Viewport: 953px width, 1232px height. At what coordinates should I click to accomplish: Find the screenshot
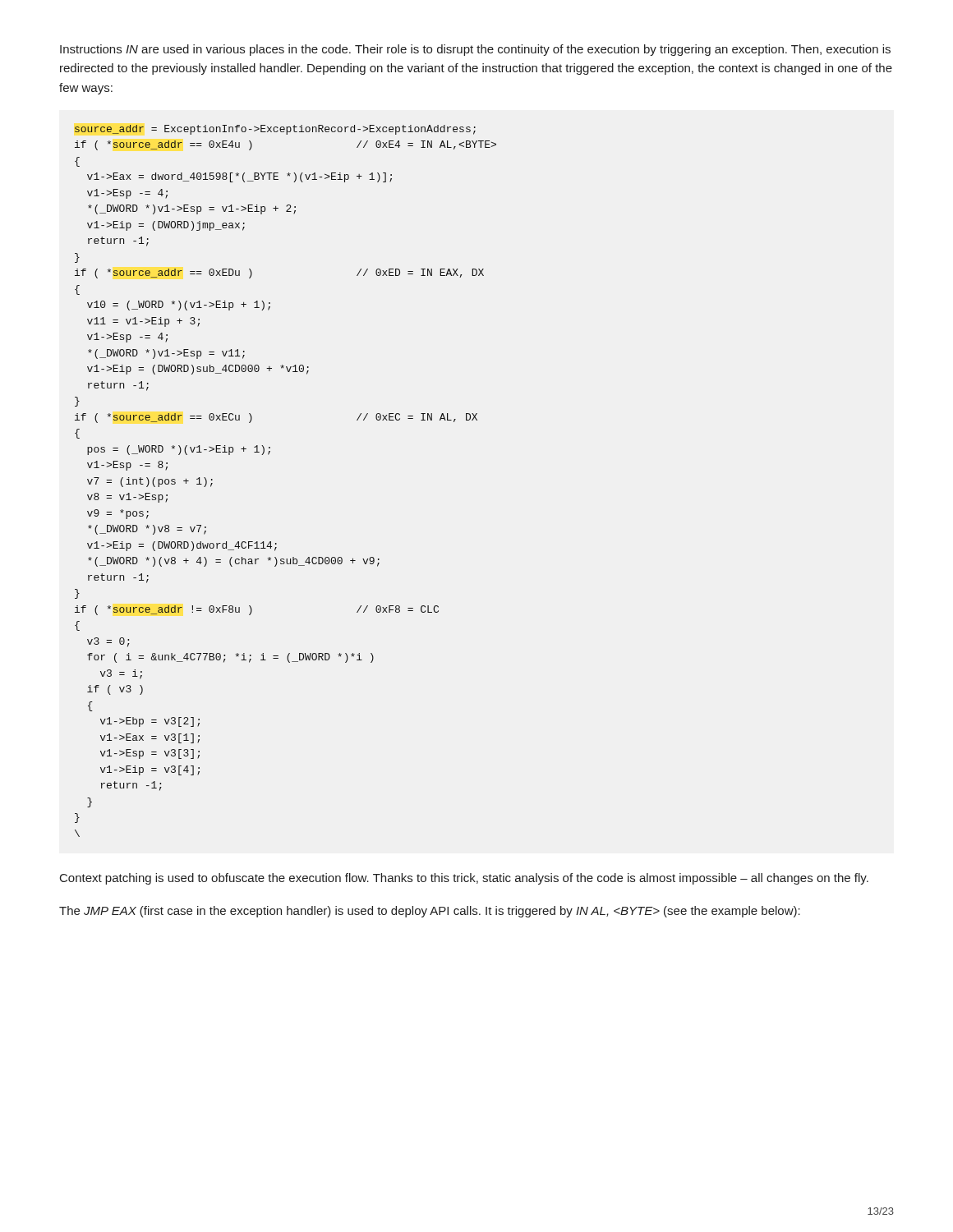point(476,482)
